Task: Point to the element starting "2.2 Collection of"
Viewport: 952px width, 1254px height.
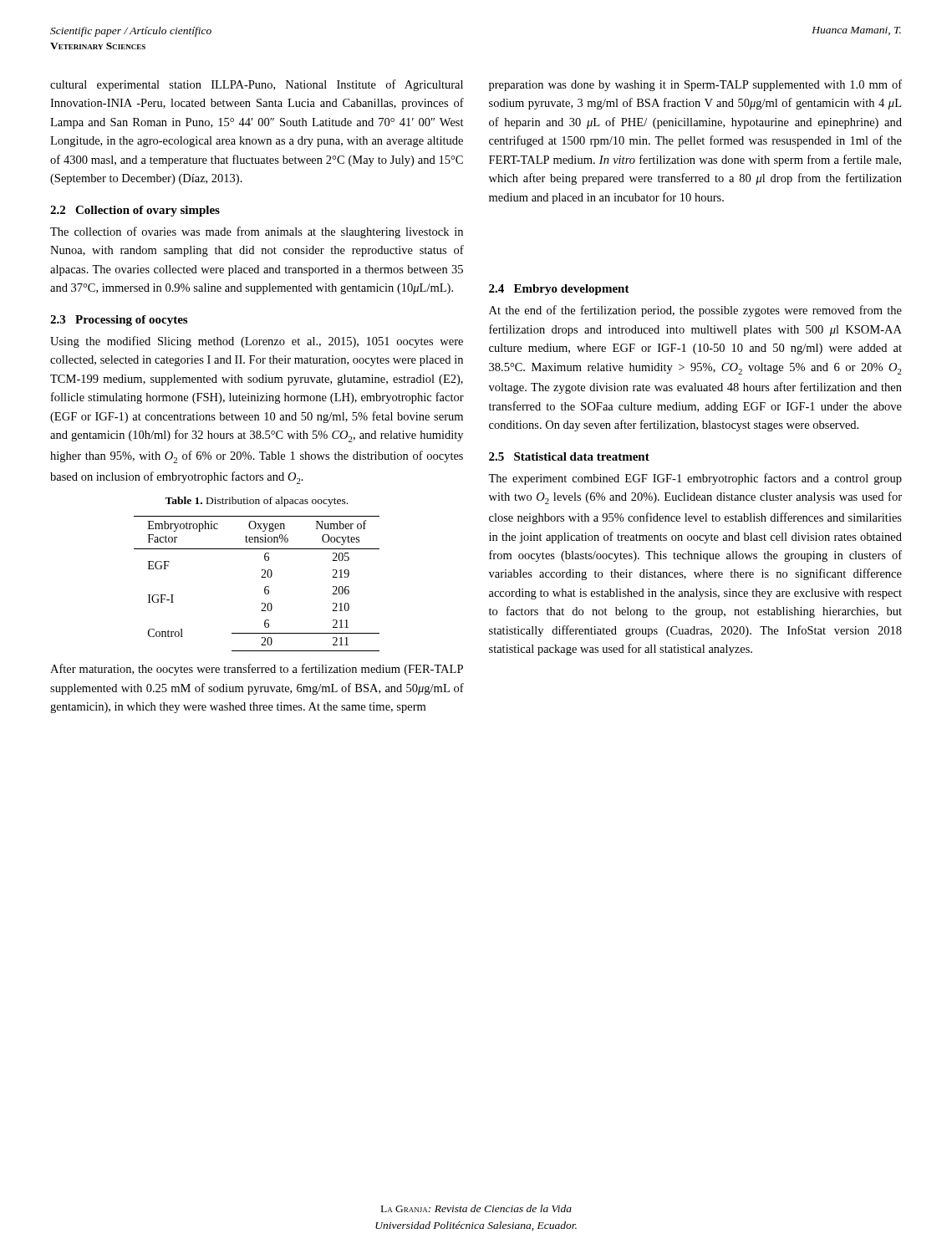Action: 135,210
